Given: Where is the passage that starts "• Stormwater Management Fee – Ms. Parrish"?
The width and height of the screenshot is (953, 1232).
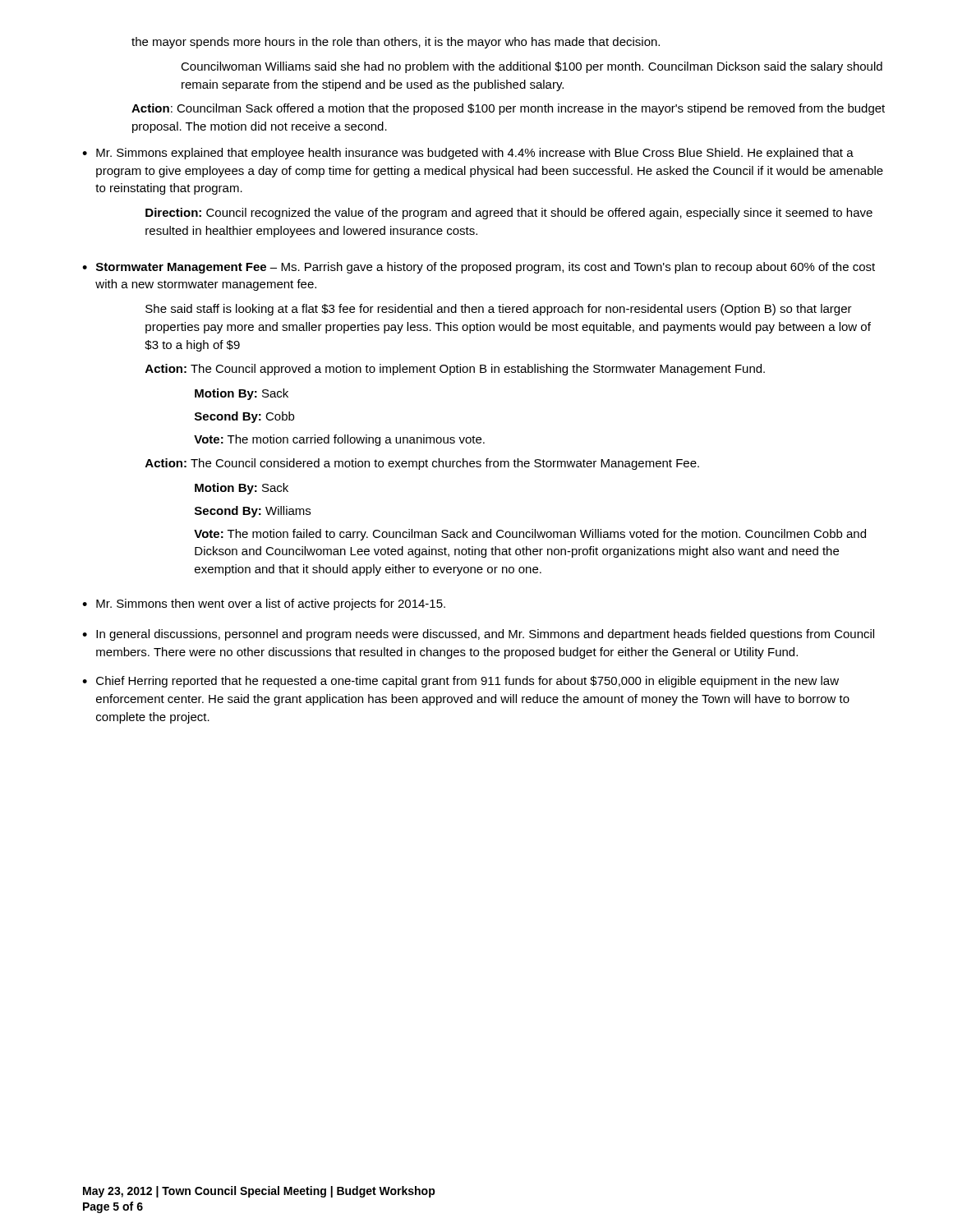Looking at the screenshot, I should tap(479, 268).
